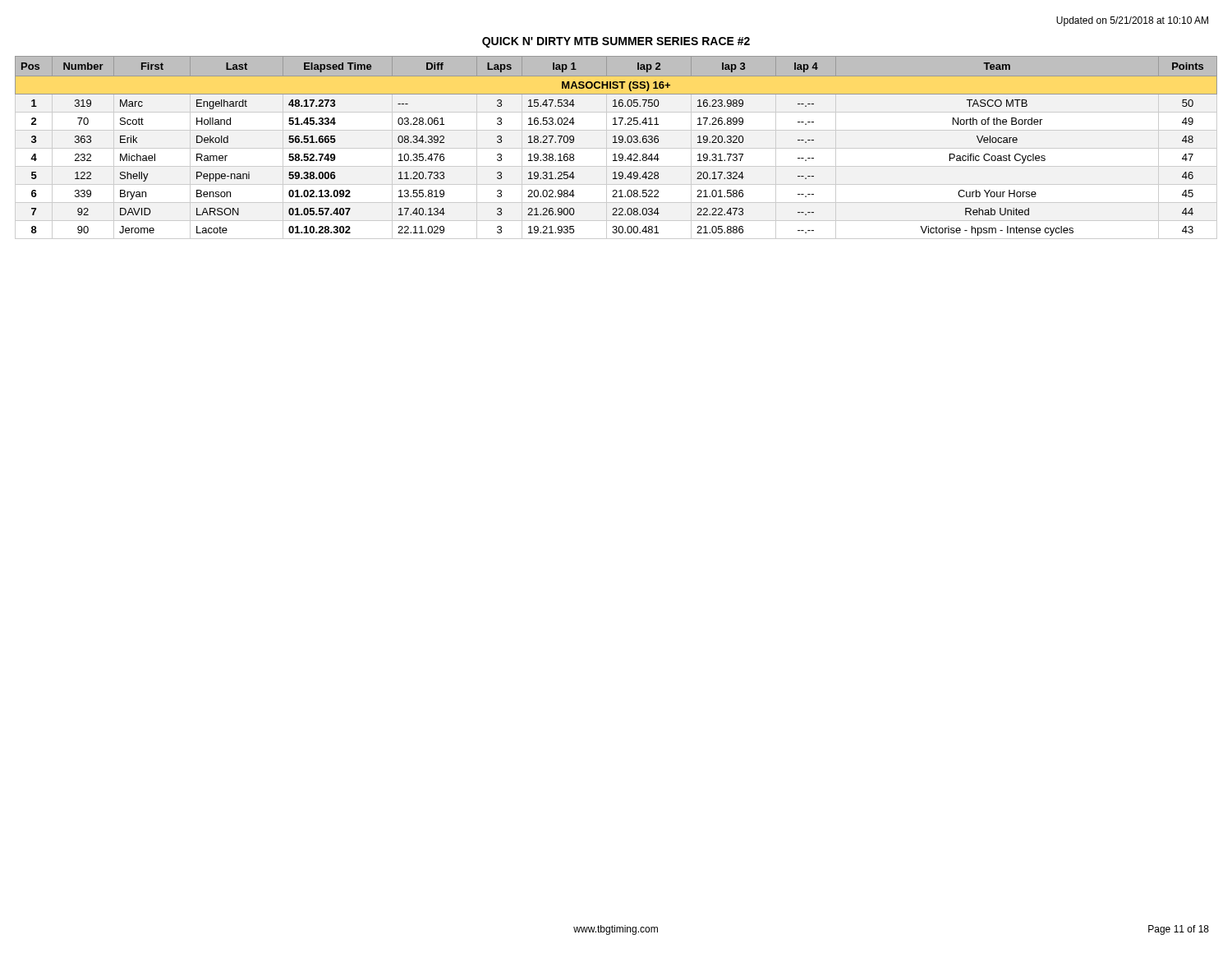Select the title that says "QUICK N' DIRTY MTB SUMMER SERIES RACE #2"
Screen dimensions: 953x1232
[616, 41]
